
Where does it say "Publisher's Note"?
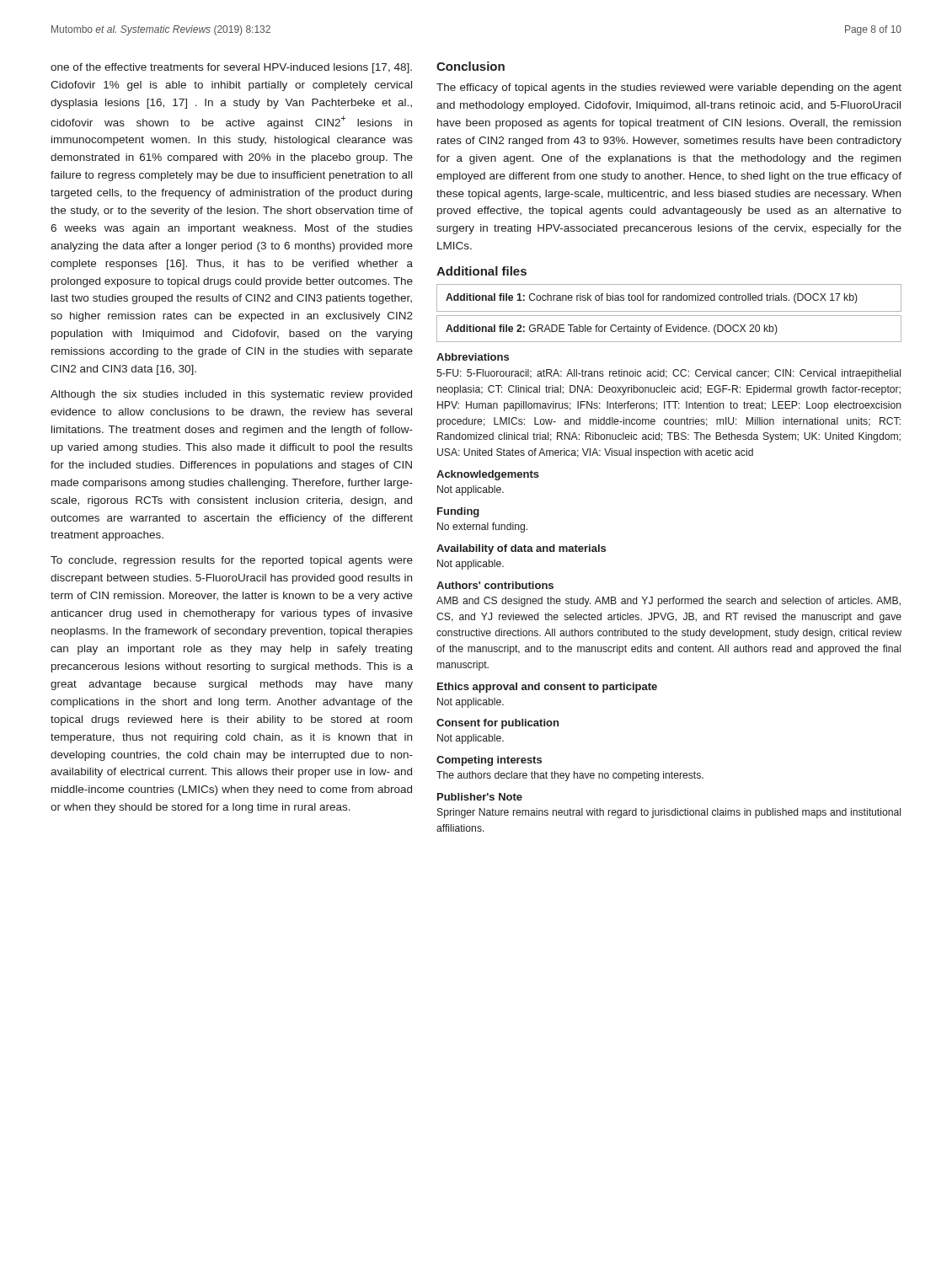[x=479, y=797]
